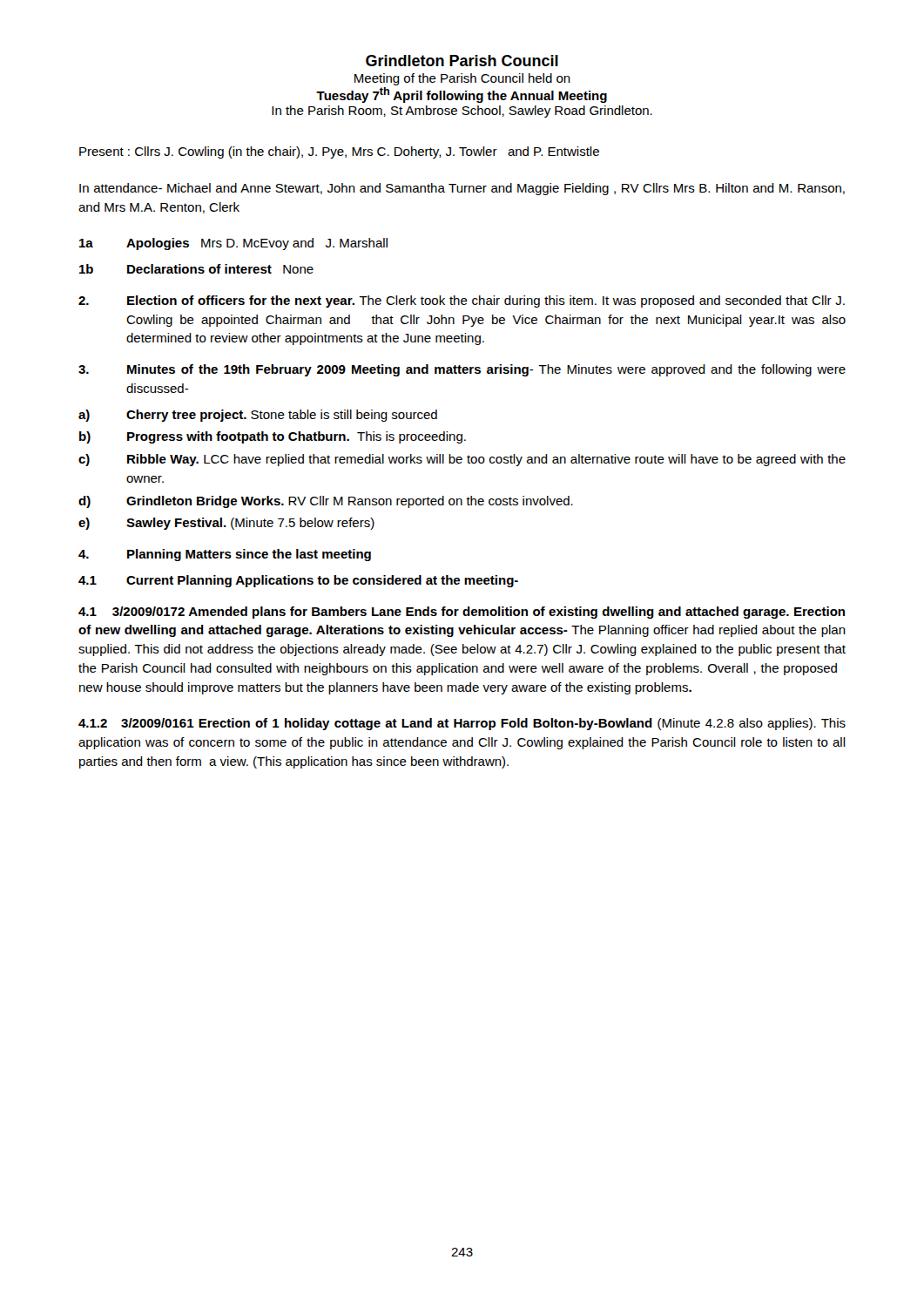The width and height of the screenshot is (924, 1307).
Task: Find the list item that reads "3. Minutes of the 19th February"
Action: (x=462, y=379)
